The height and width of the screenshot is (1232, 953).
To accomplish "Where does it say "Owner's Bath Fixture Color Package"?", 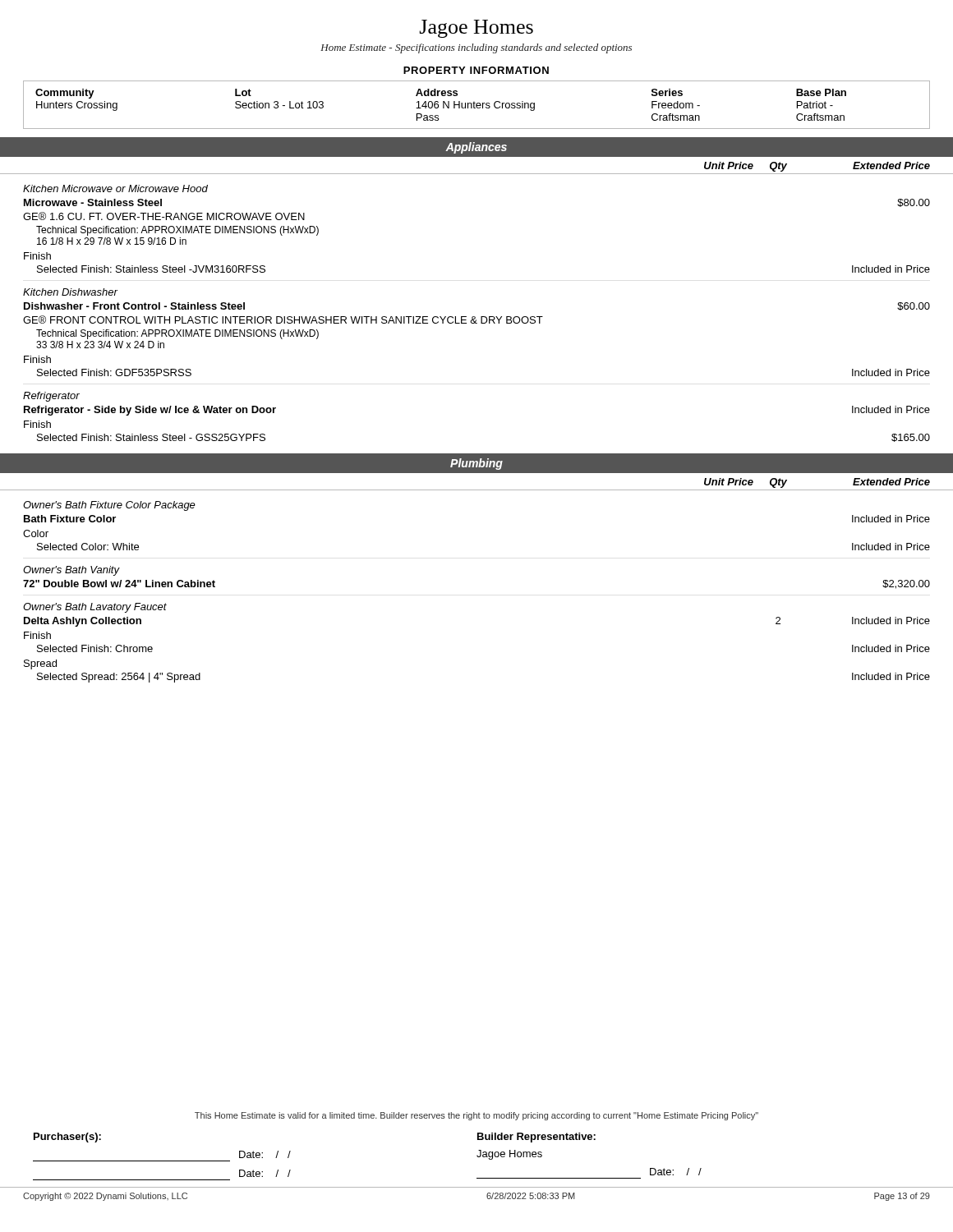I will point(109,505).
